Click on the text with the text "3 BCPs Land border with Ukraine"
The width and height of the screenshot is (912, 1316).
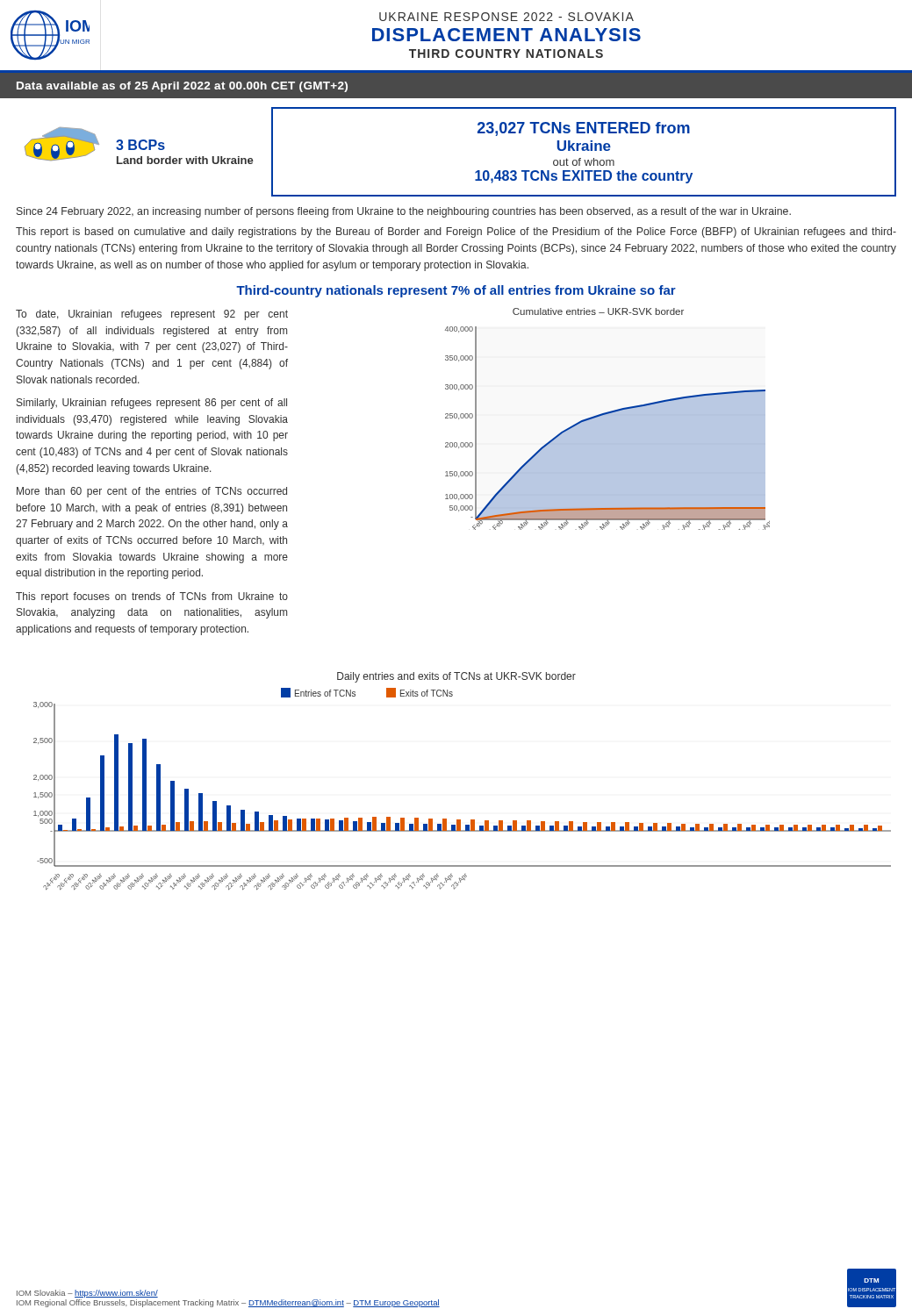coord(135,152)
